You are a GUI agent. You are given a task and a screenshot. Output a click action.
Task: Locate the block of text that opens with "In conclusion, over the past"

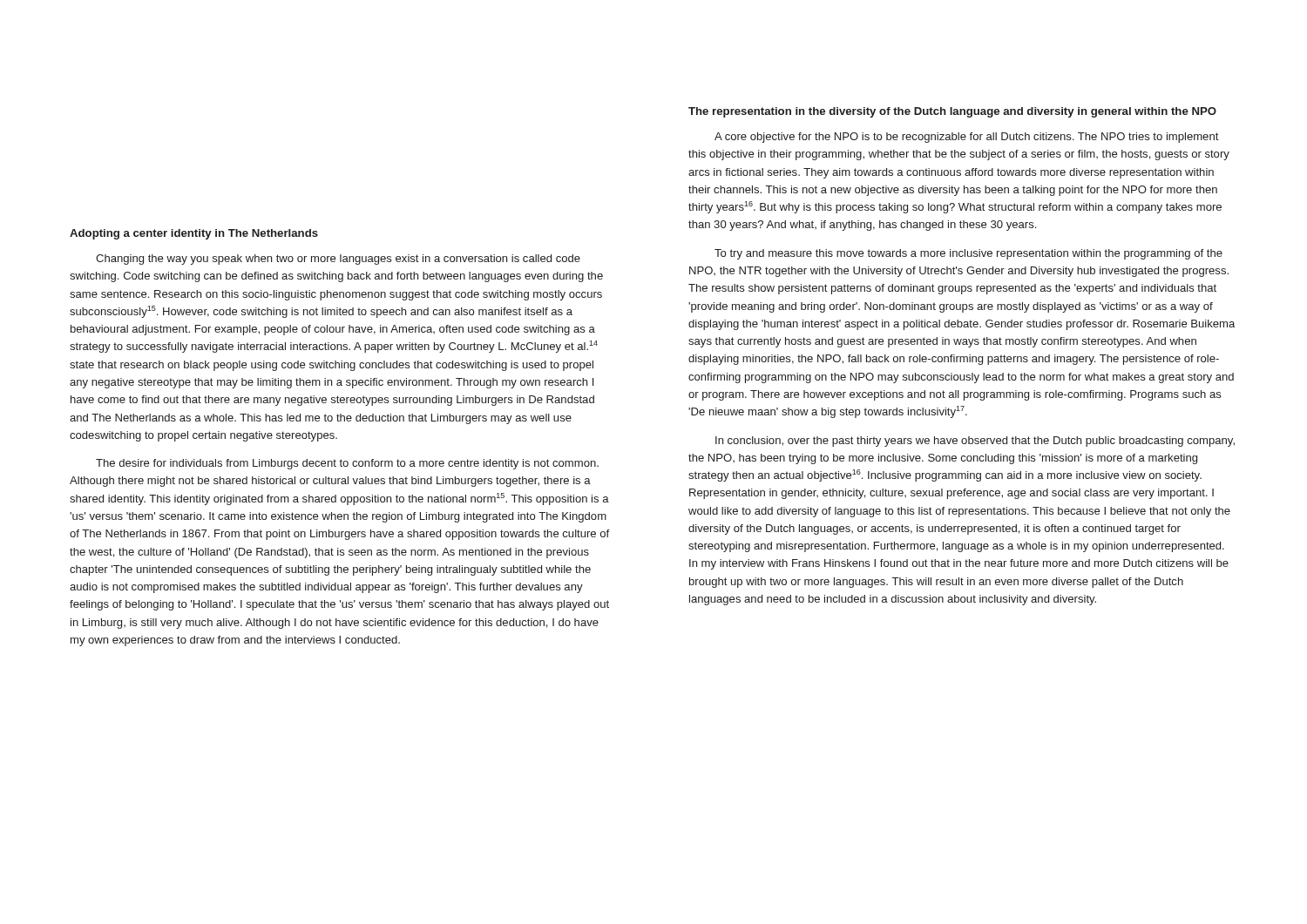pos(963,520)
